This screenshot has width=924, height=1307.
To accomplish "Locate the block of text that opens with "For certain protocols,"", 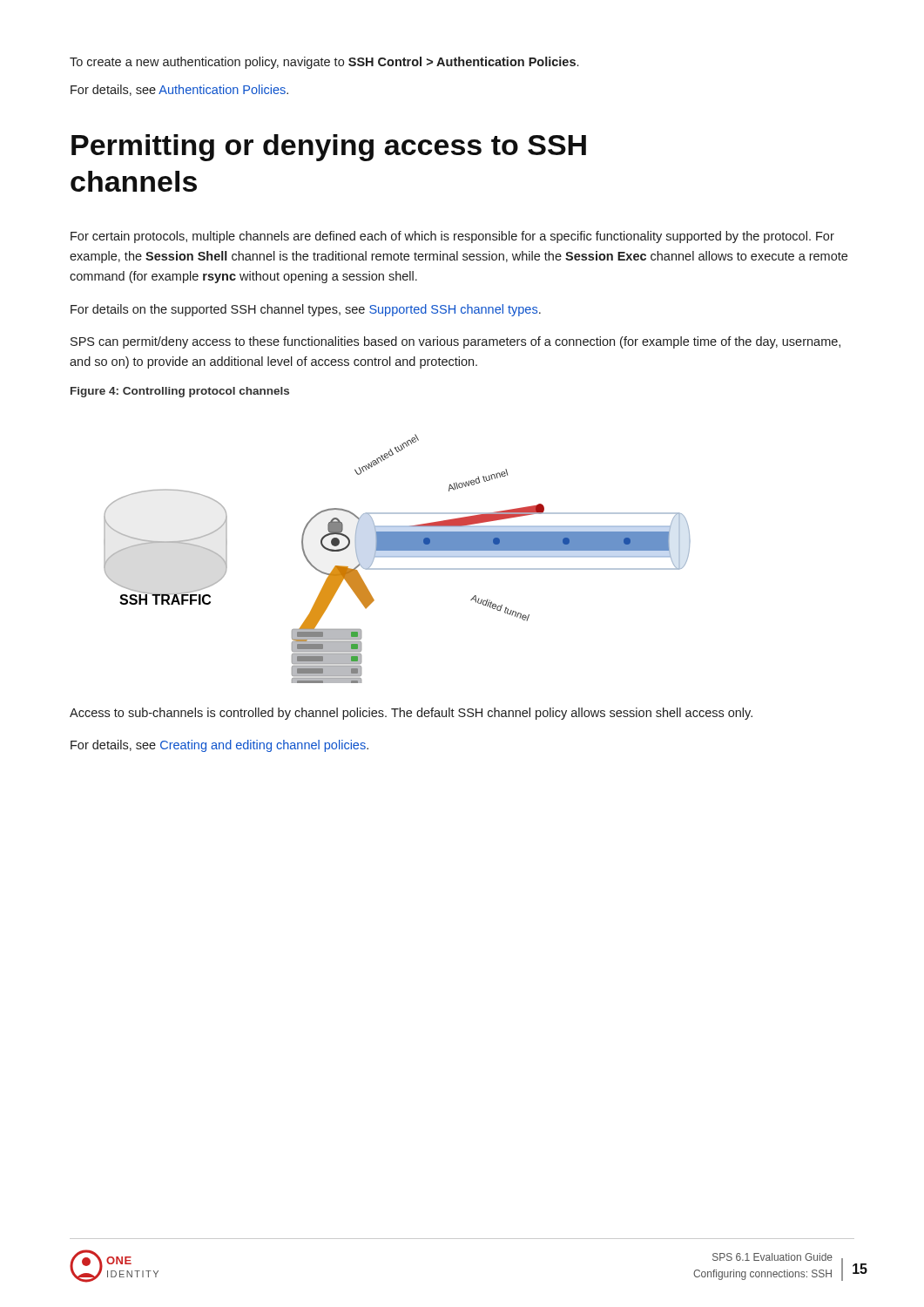I will click(459, 256).
